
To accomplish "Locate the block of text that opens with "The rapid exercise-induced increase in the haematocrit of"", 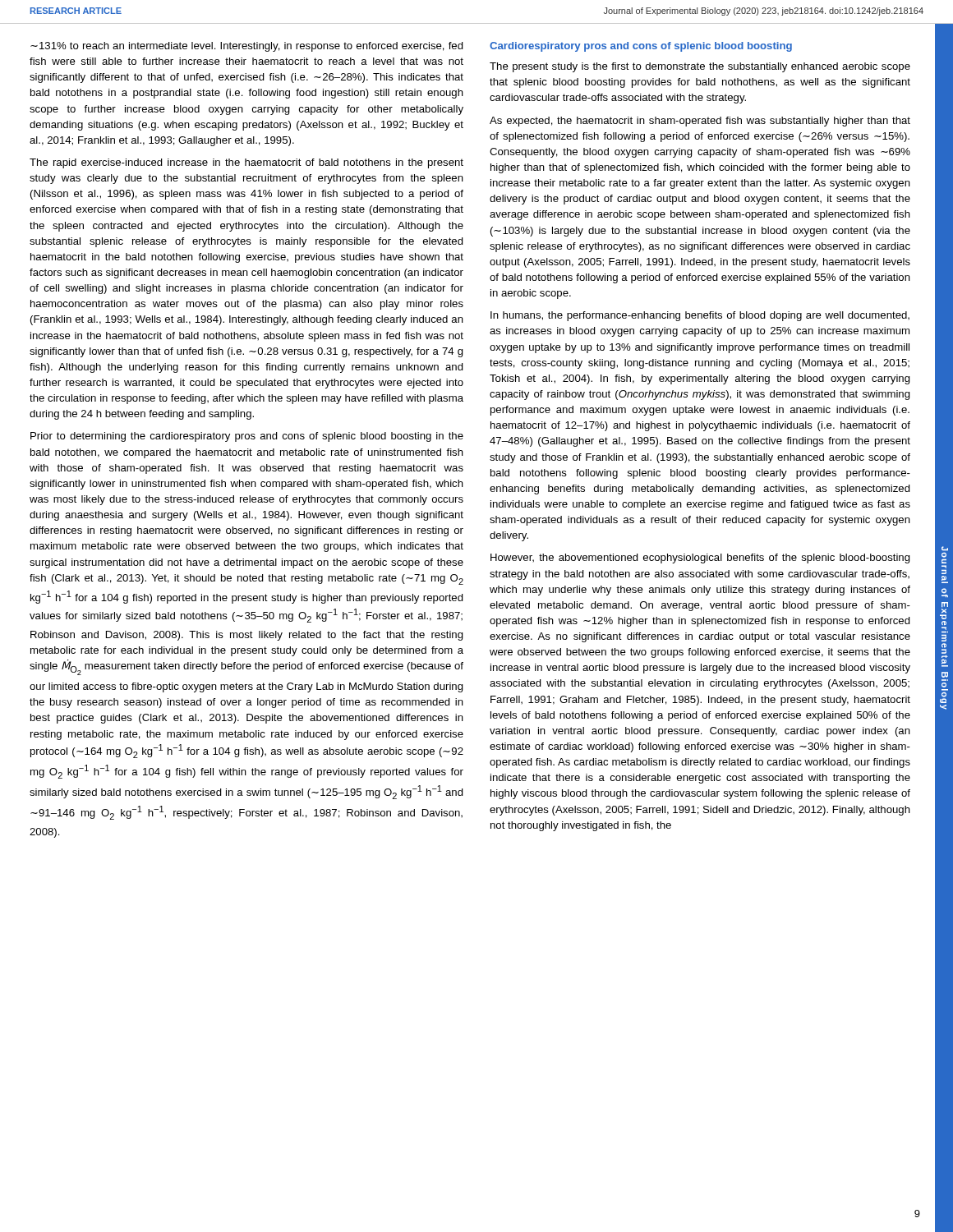I will pos(246,288).
